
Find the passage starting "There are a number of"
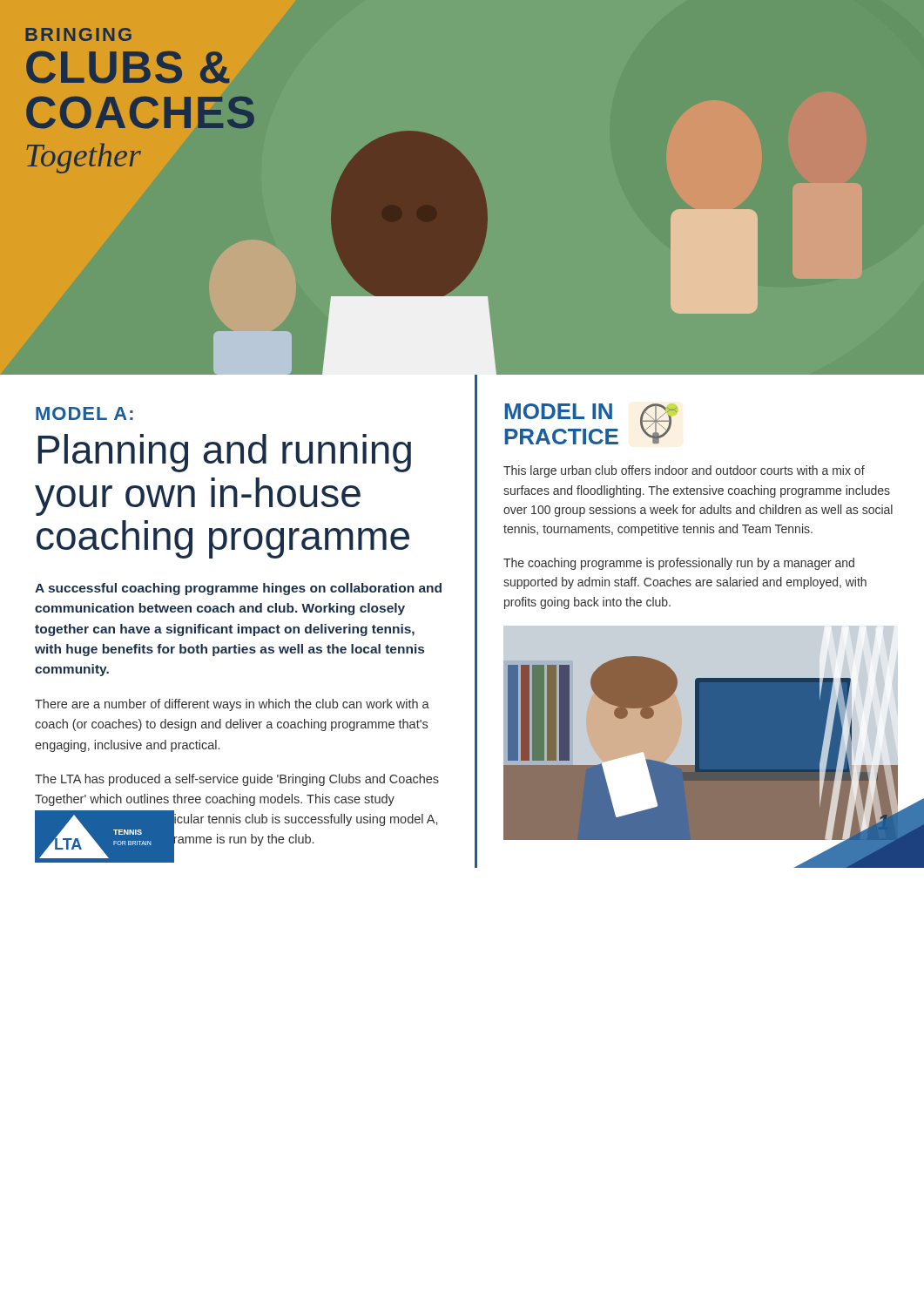(x=232, y=724)
